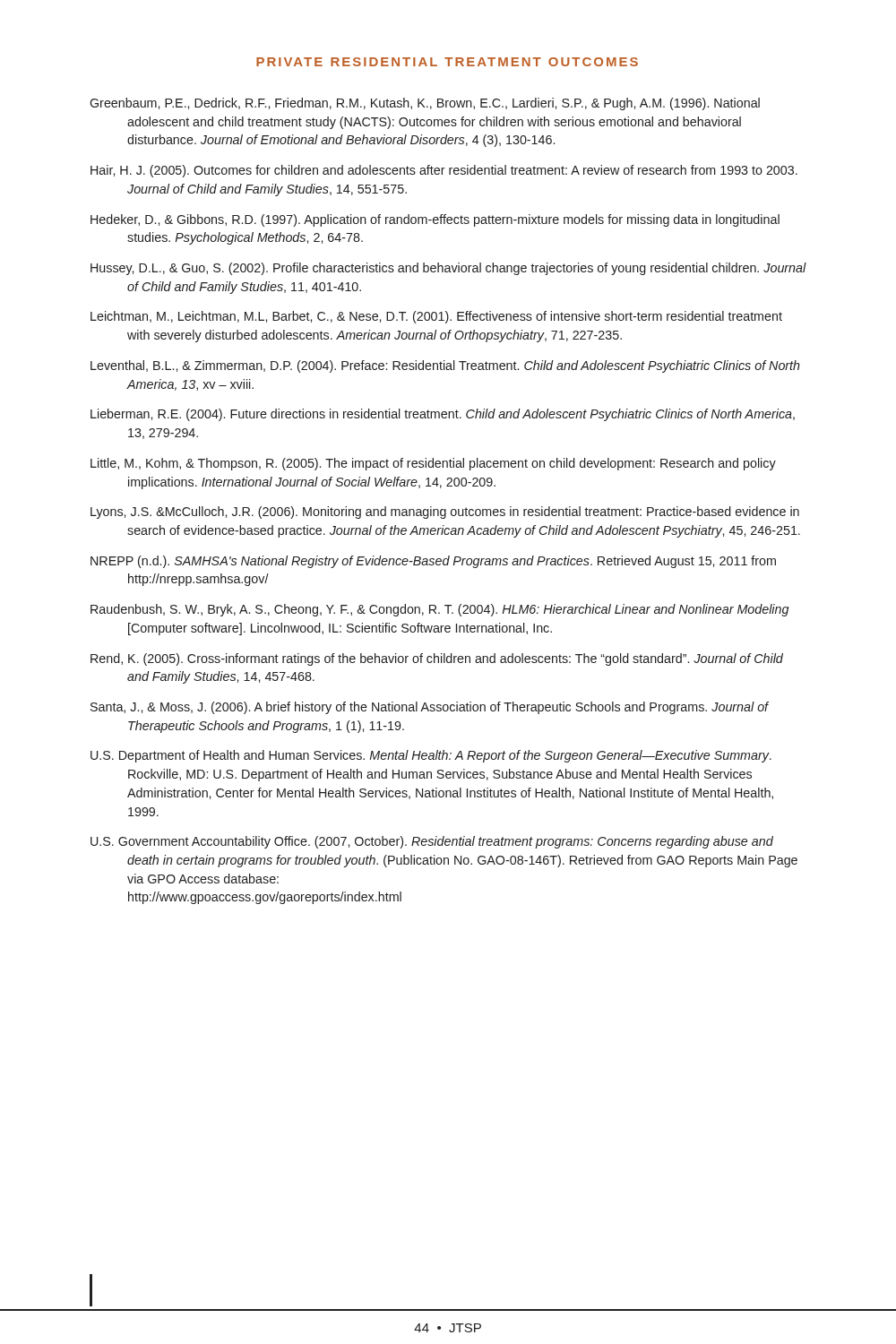The height and width of the screenshot is (1344, 896).
Task: Select the list item with the text "U.S. Government Accountability Office. (2007, October). Residential treatment"
Action: pyautogui.click(x=448, y=870)
